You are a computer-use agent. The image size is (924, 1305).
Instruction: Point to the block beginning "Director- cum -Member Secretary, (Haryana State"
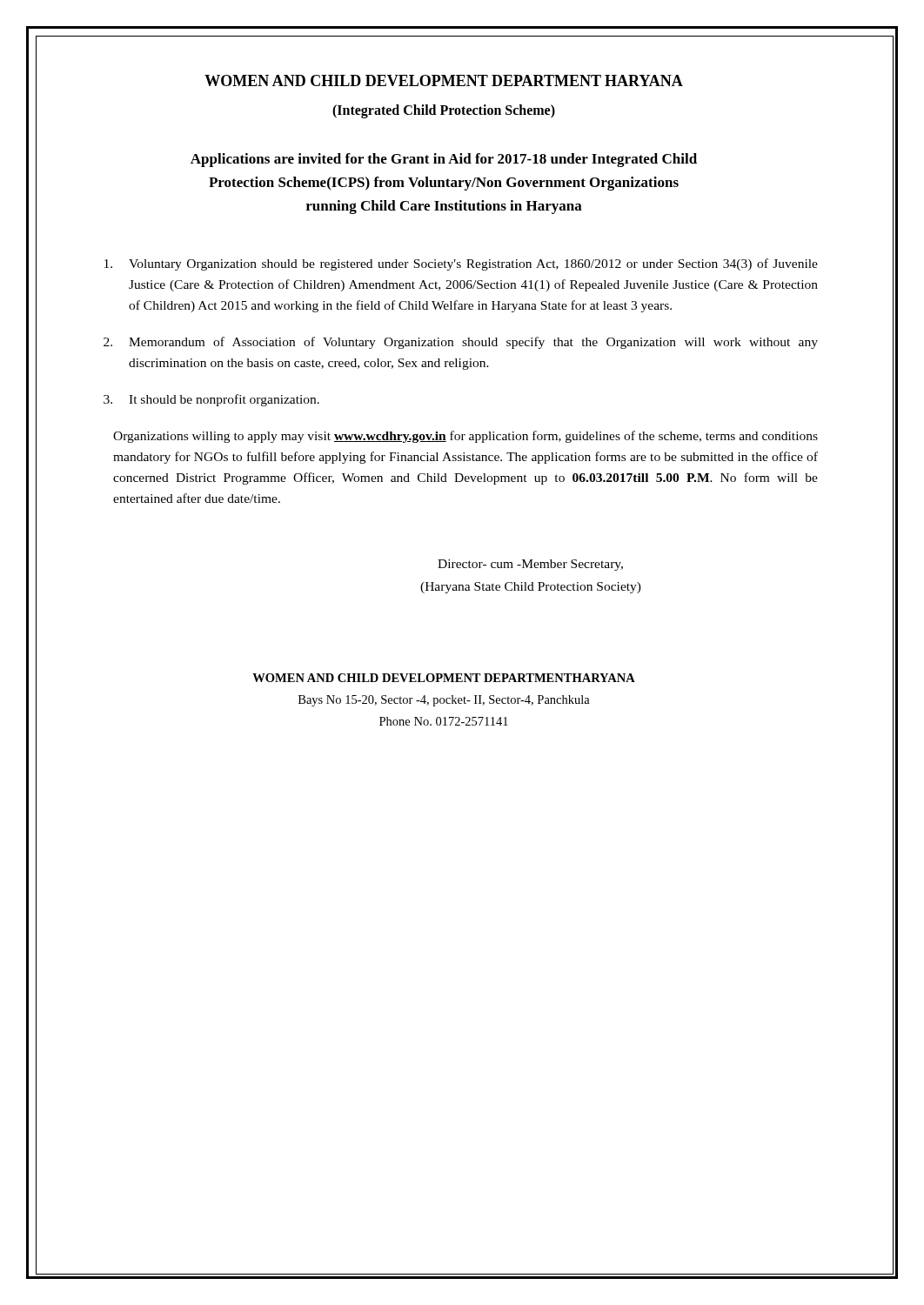click(x=531, y=575)
